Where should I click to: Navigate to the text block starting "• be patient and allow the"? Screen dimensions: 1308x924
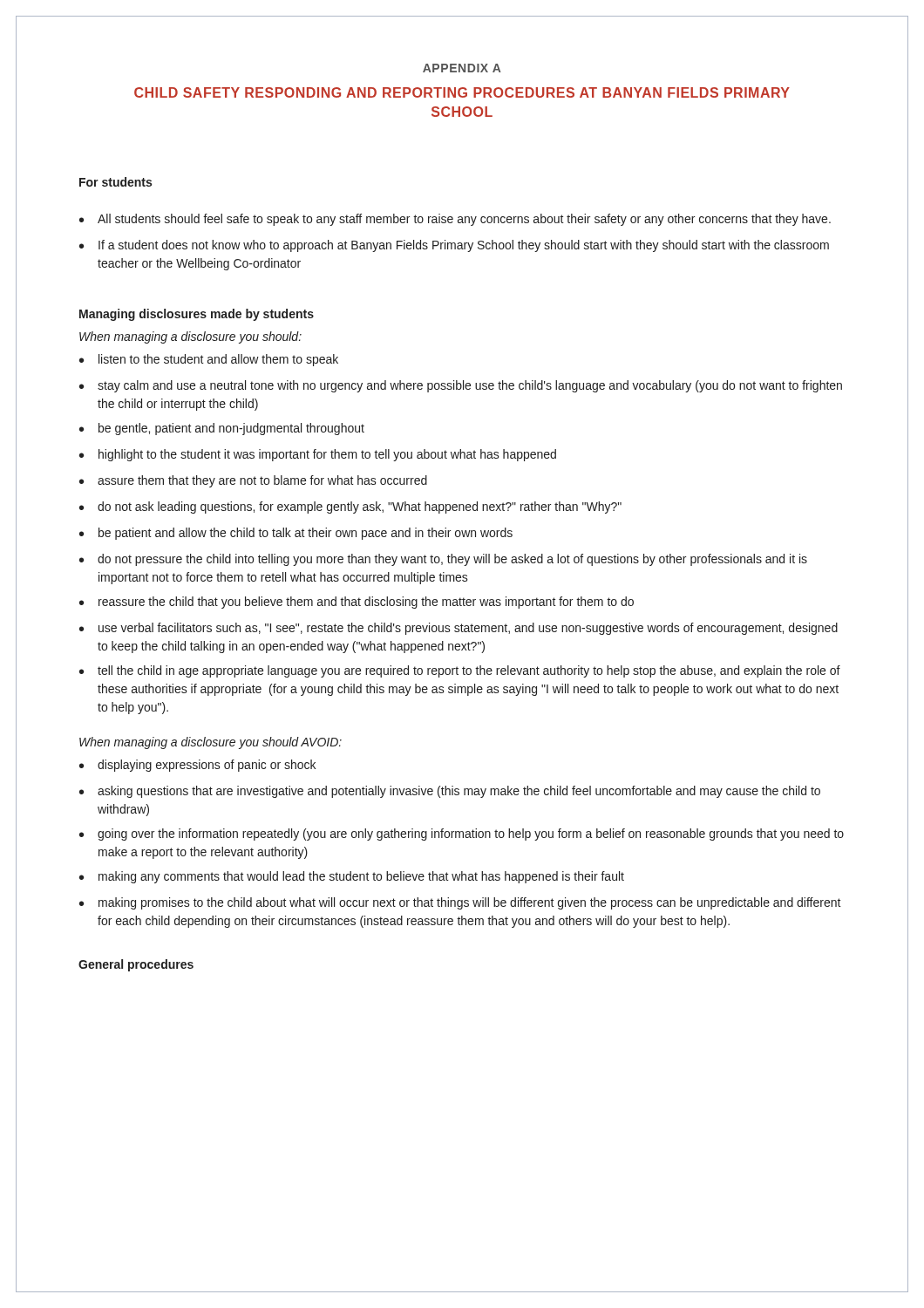point(462,534)
